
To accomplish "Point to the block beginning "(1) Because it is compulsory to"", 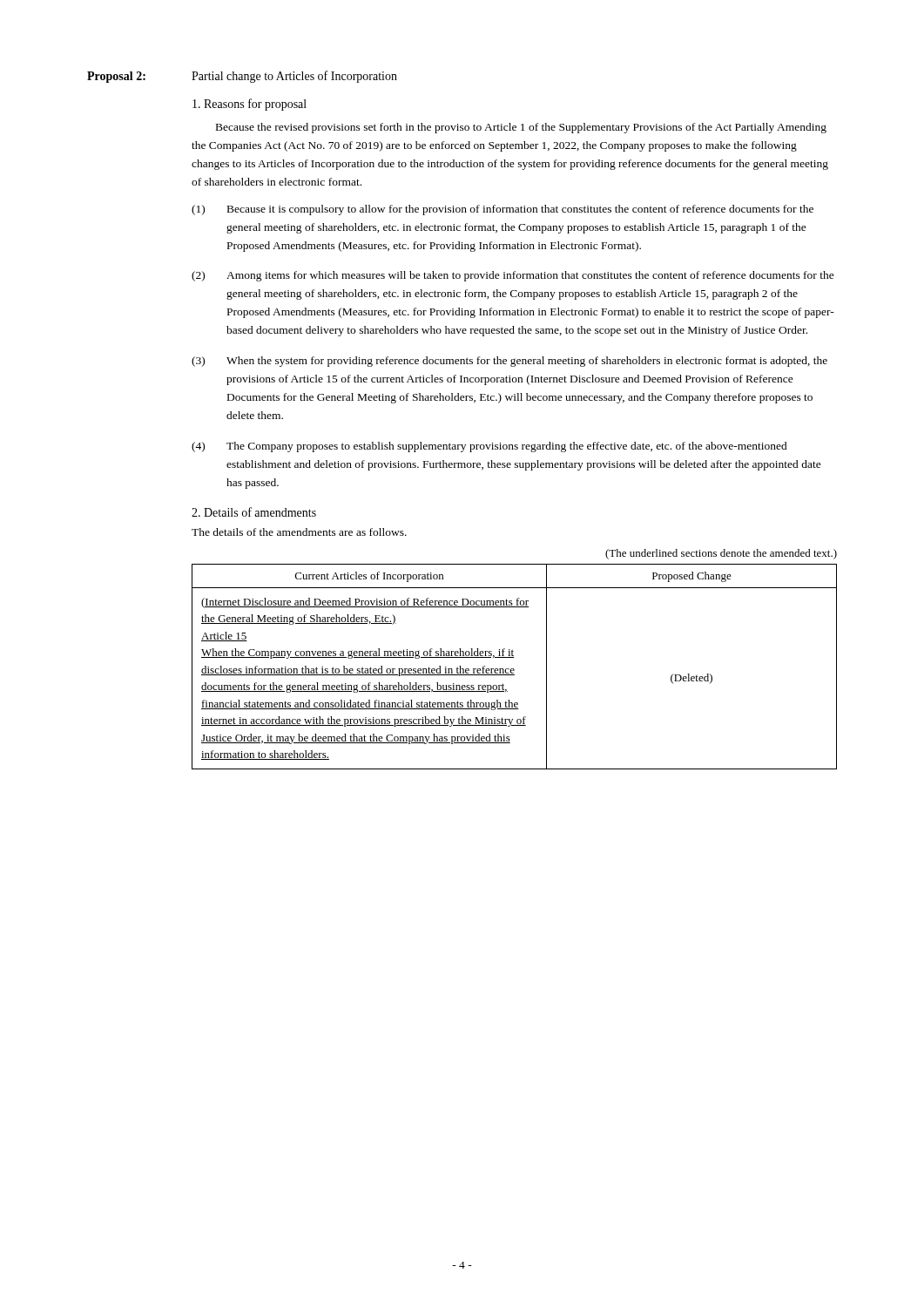I will [514, 227].
